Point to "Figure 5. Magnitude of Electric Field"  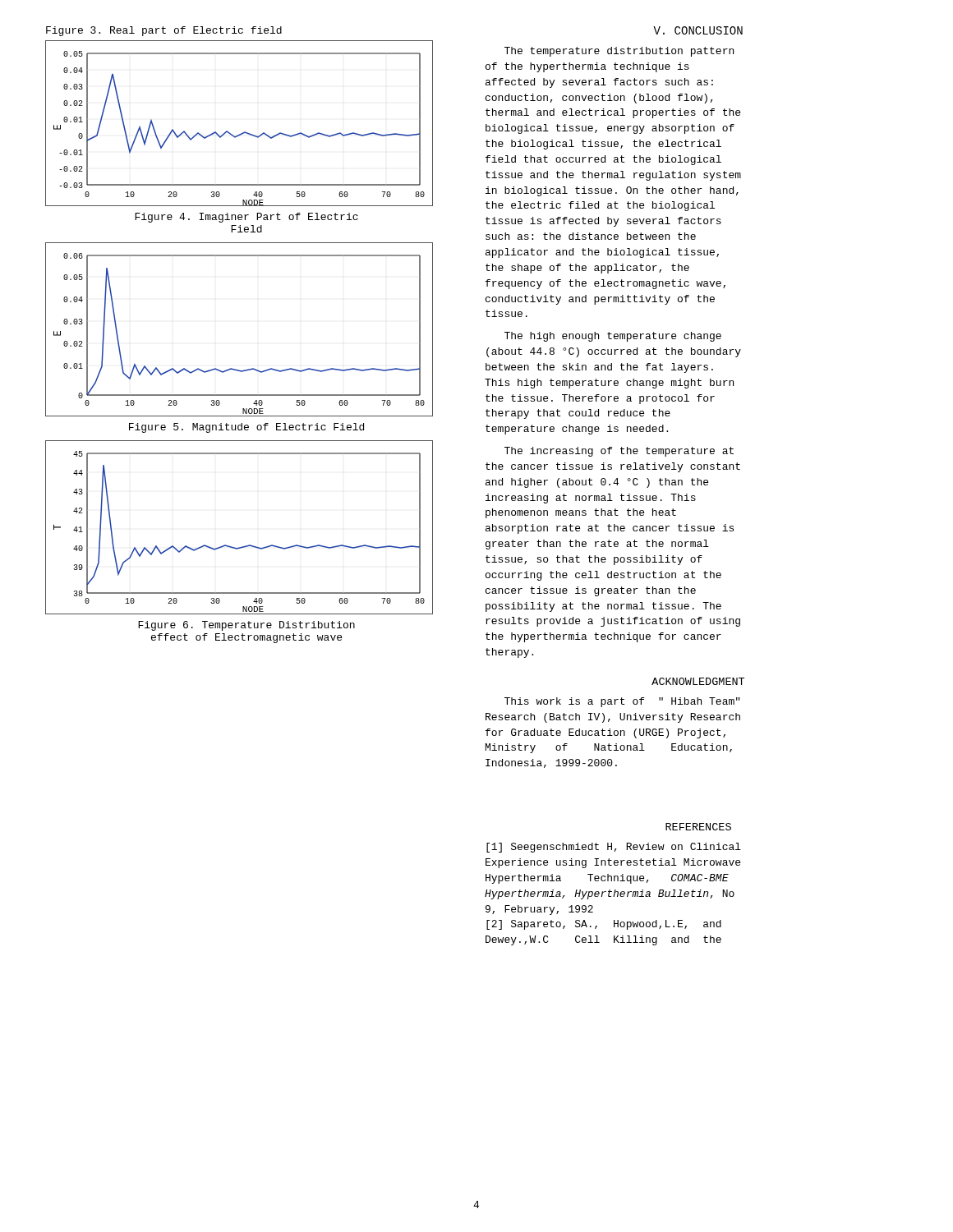[246, 428]
